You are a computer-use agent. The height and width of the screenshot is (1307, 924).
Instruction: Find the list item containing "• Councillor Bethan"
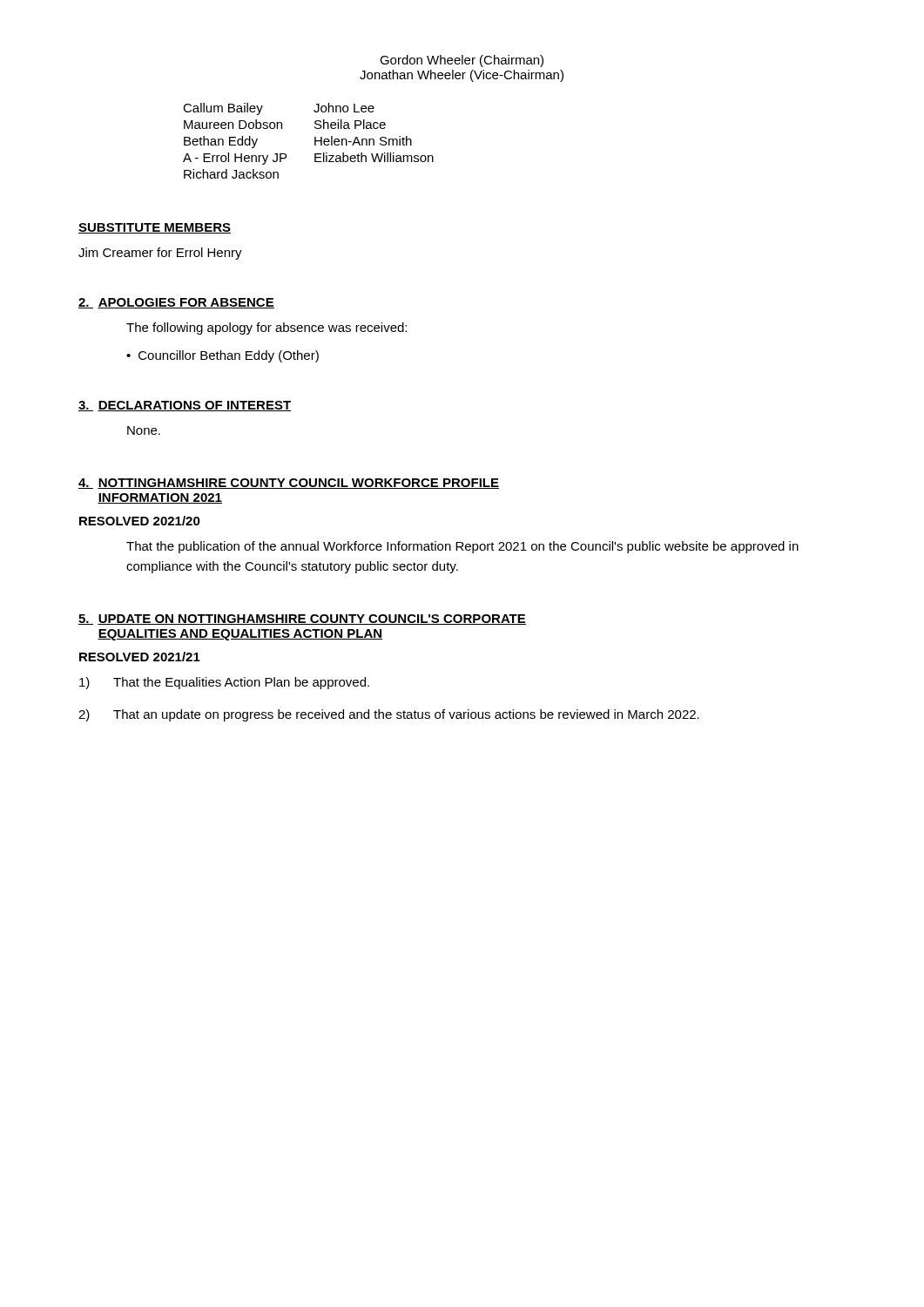[223, 356]
